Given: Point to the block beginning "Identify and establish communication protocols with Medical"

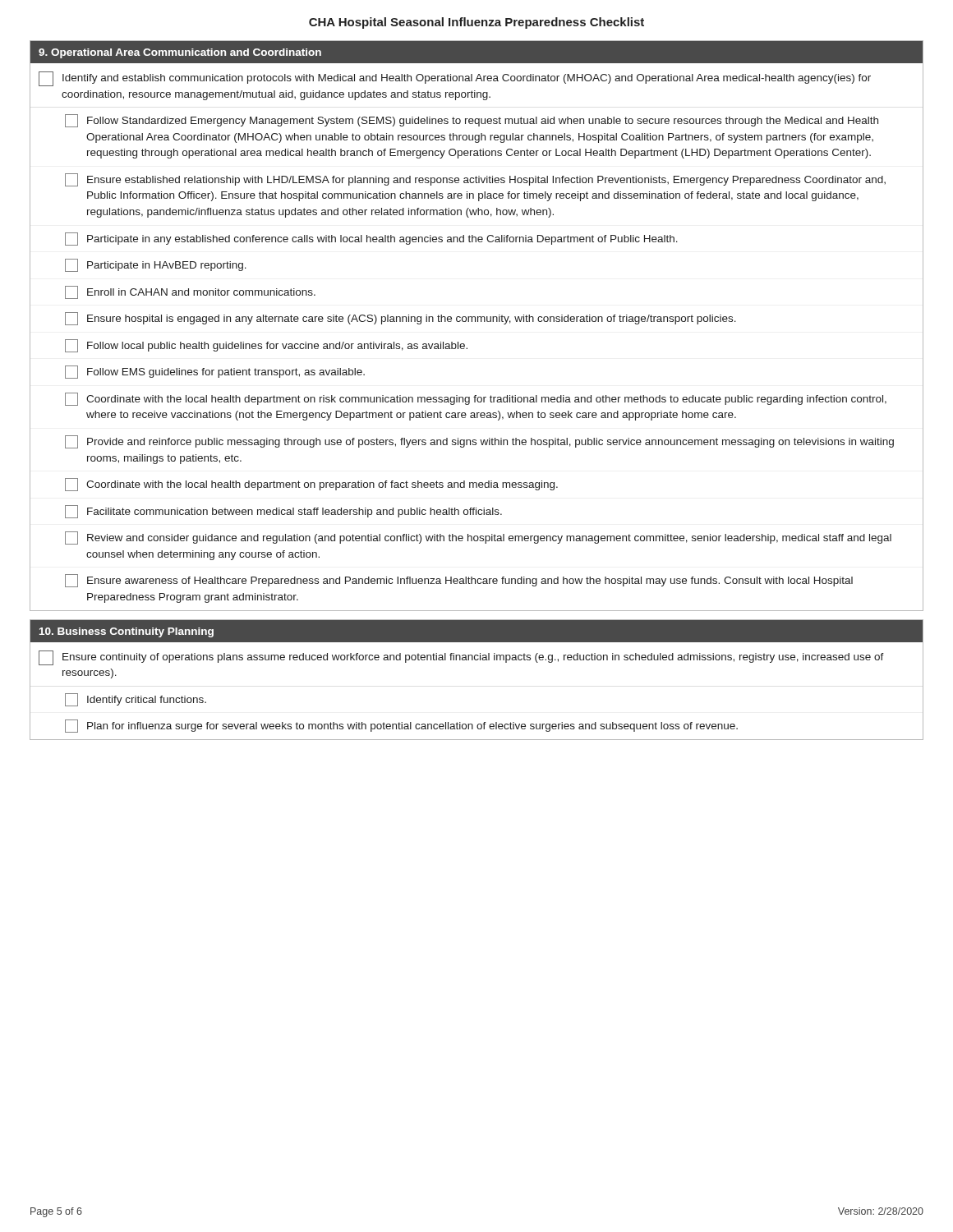Looking at the screenshot, I should [x=476, y=86].
